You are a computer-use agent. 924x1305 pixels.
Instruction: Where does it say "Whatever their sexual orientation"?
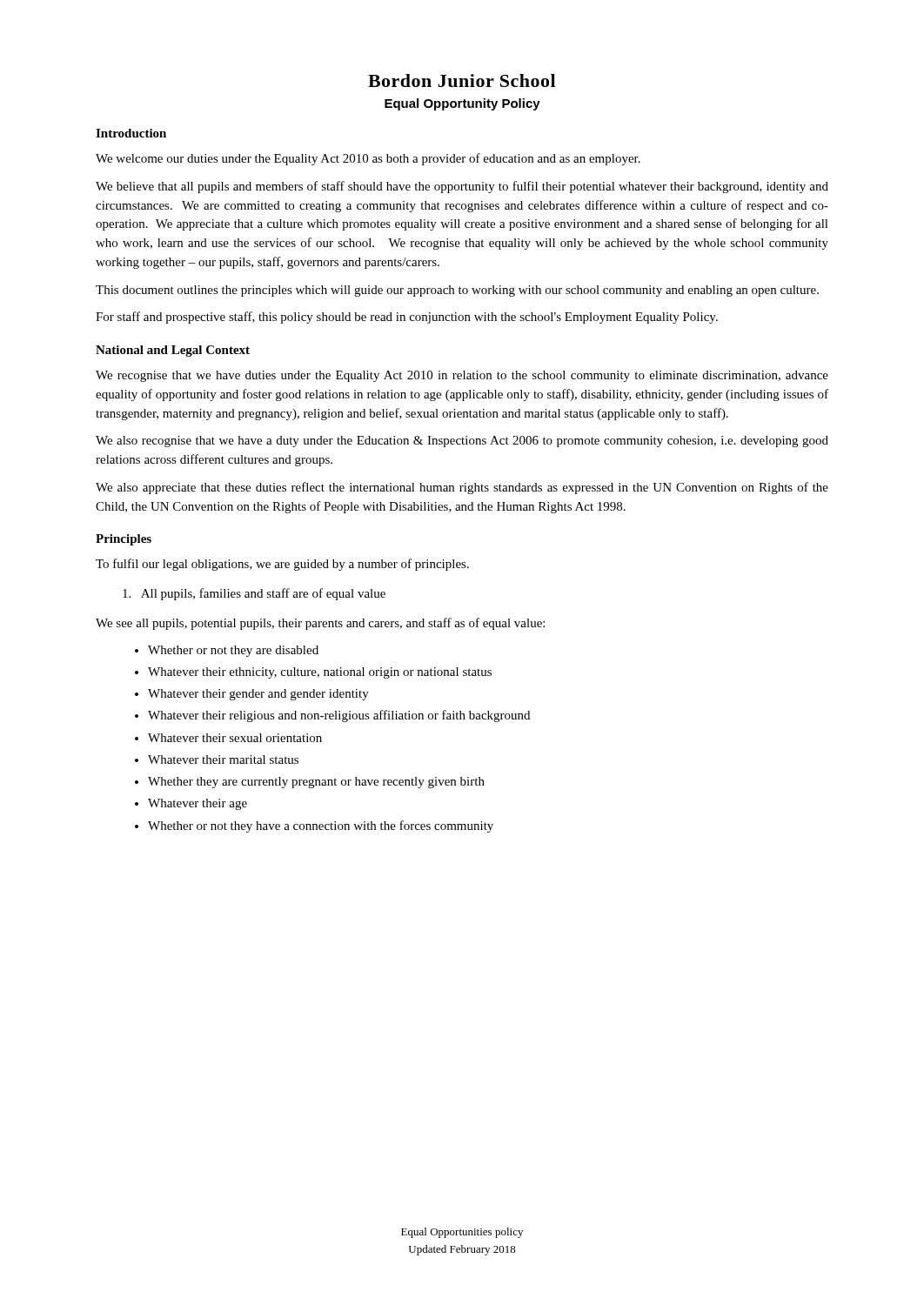click(235, 737)
